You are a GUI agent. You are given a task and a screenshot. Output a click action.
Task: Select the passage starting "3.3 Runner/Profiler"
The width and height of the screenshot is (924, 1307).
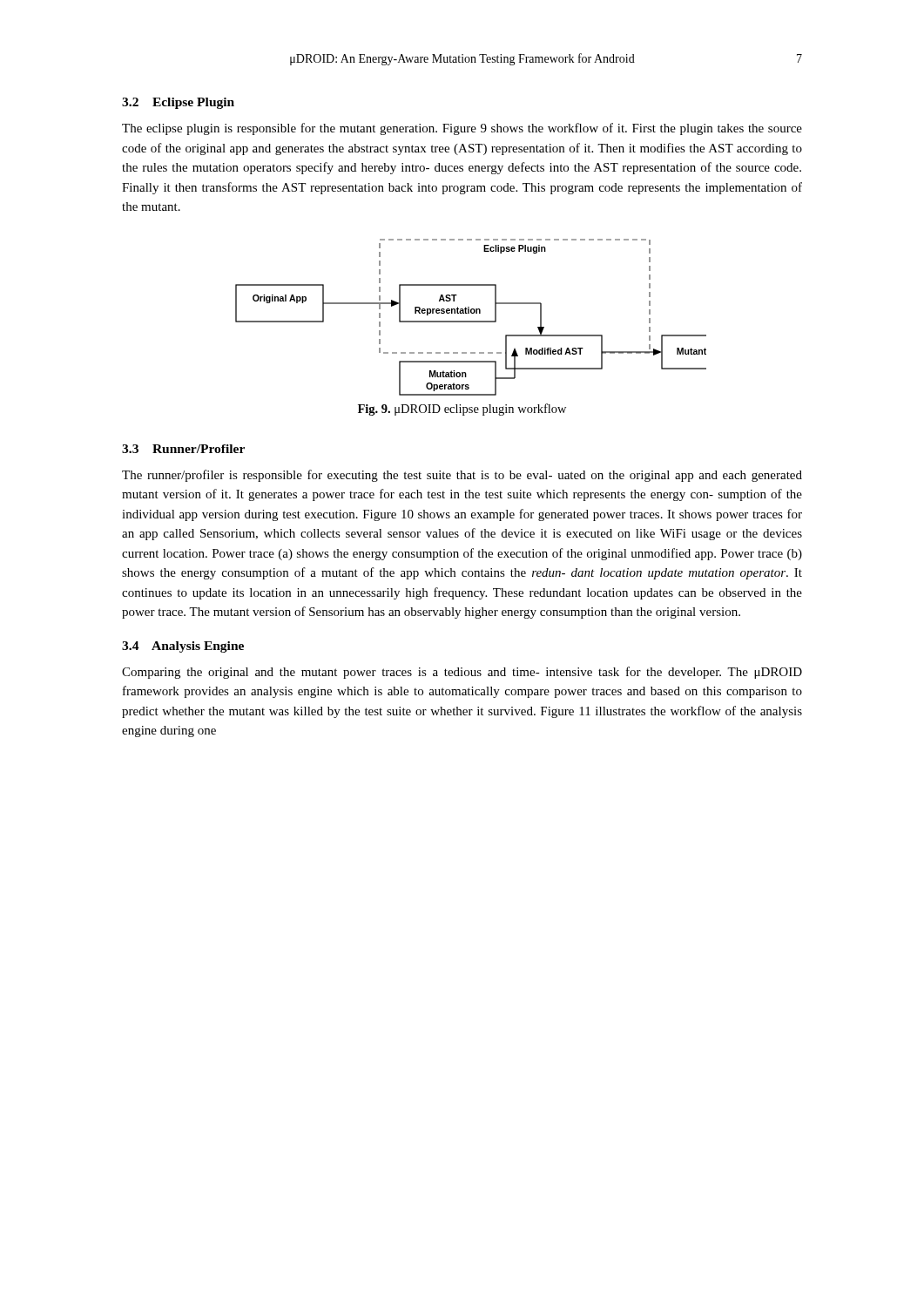click(184, 448)
